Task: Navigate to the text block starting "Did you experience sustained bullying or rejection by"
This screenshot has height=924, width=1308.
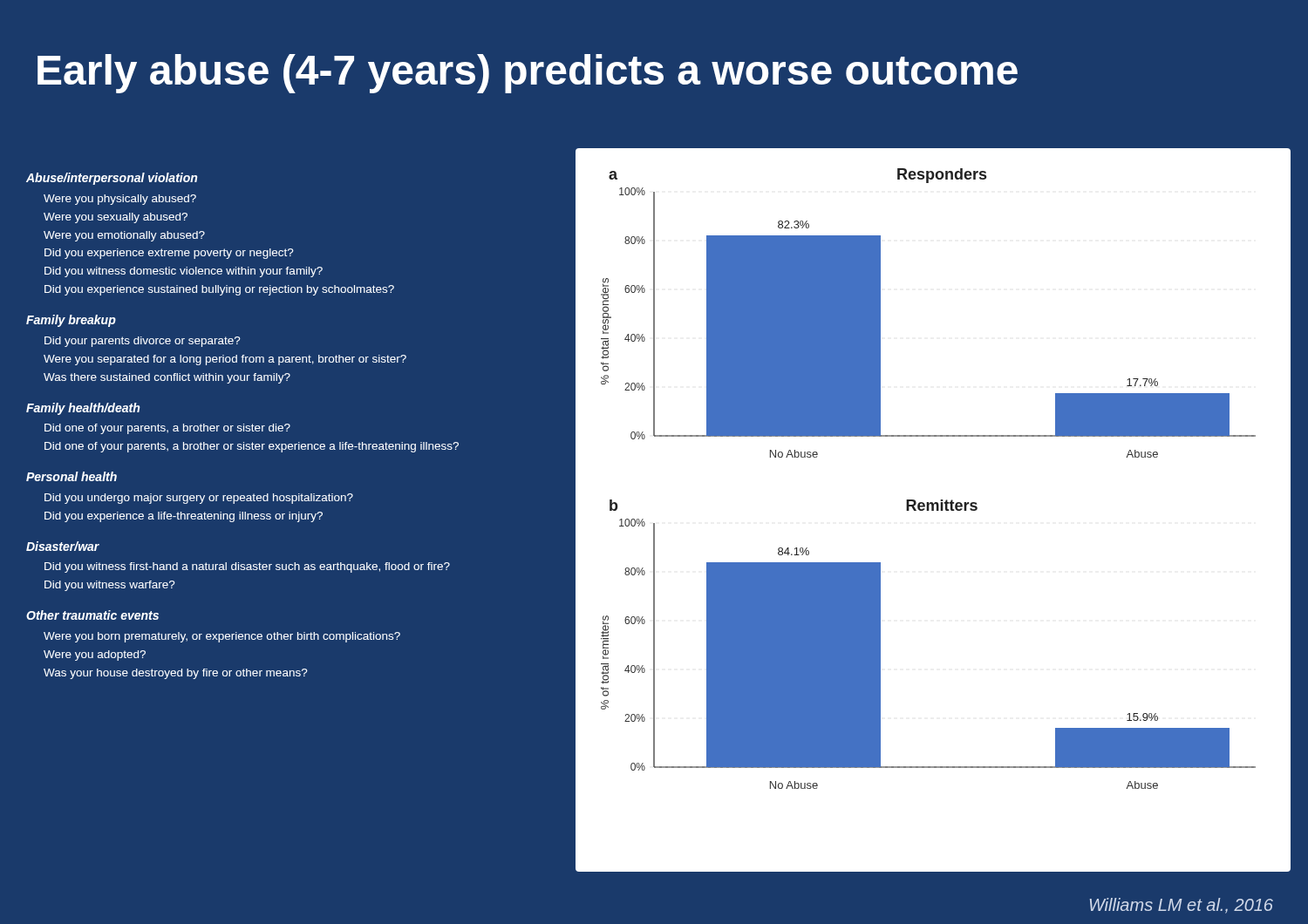Action: (219, 289)
